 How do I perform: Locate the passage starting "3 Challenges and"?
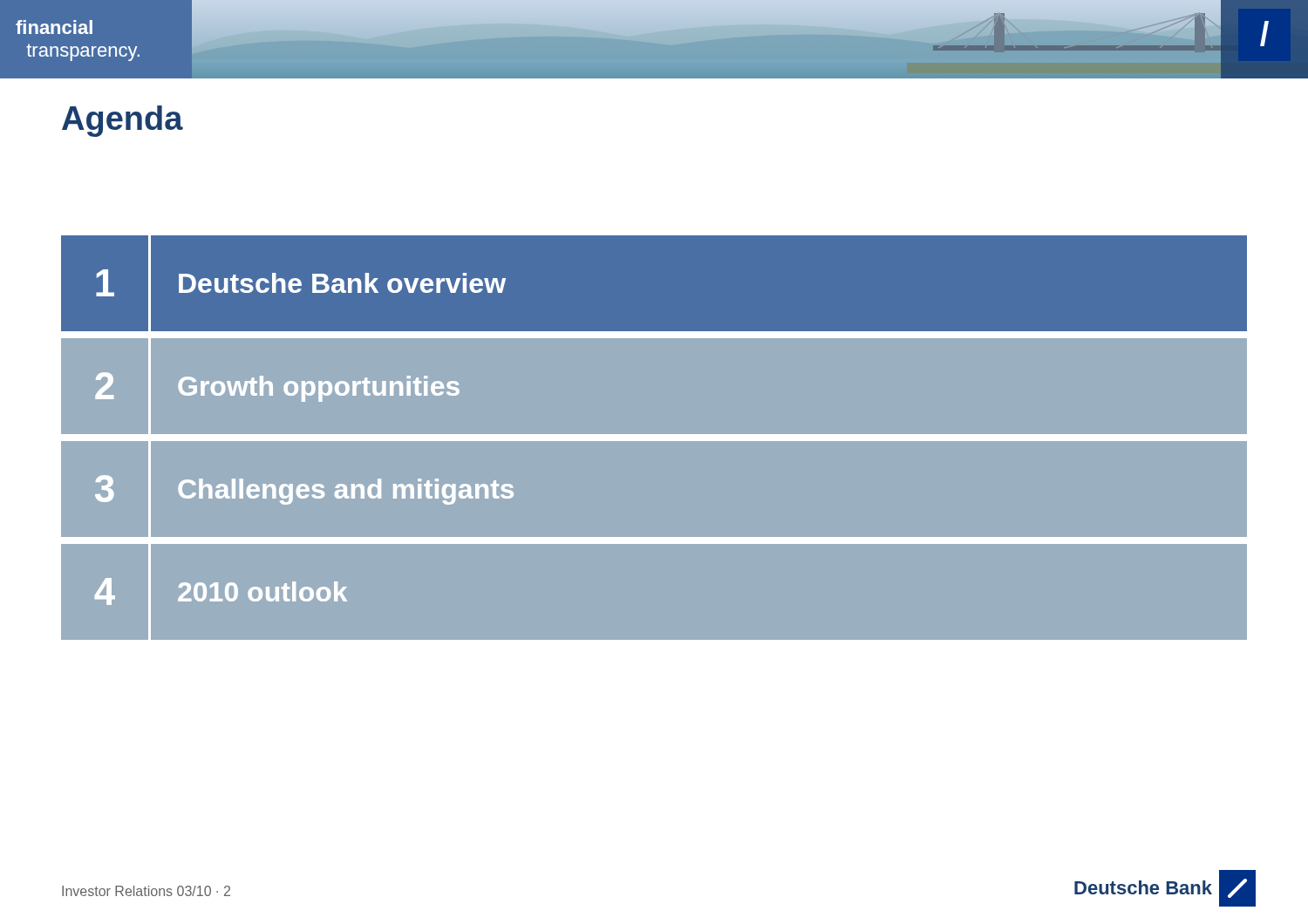[654, 489]
